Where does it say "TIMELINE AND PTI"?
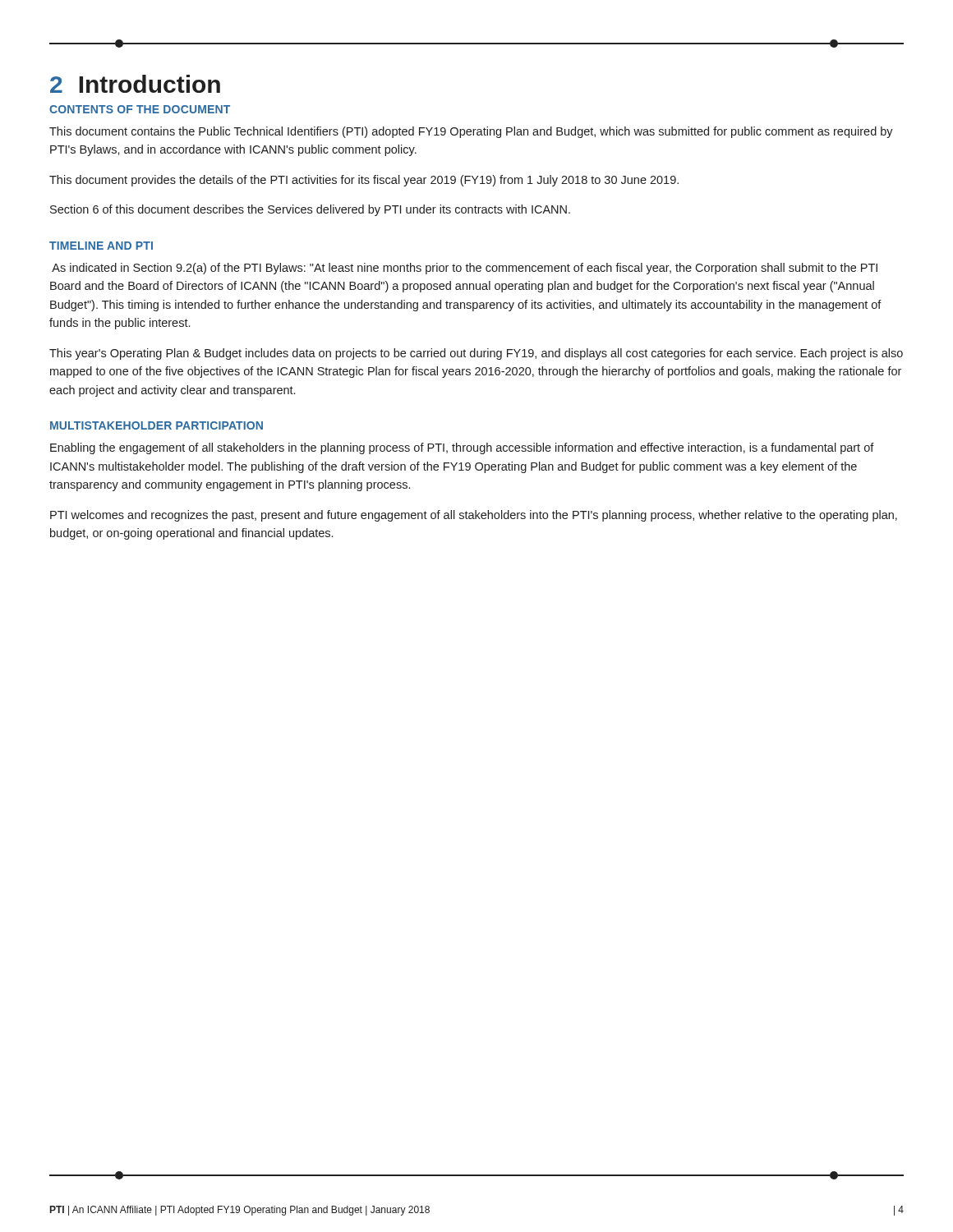The width and height of the screenshot is (953, 1232). tap(101, 246)
